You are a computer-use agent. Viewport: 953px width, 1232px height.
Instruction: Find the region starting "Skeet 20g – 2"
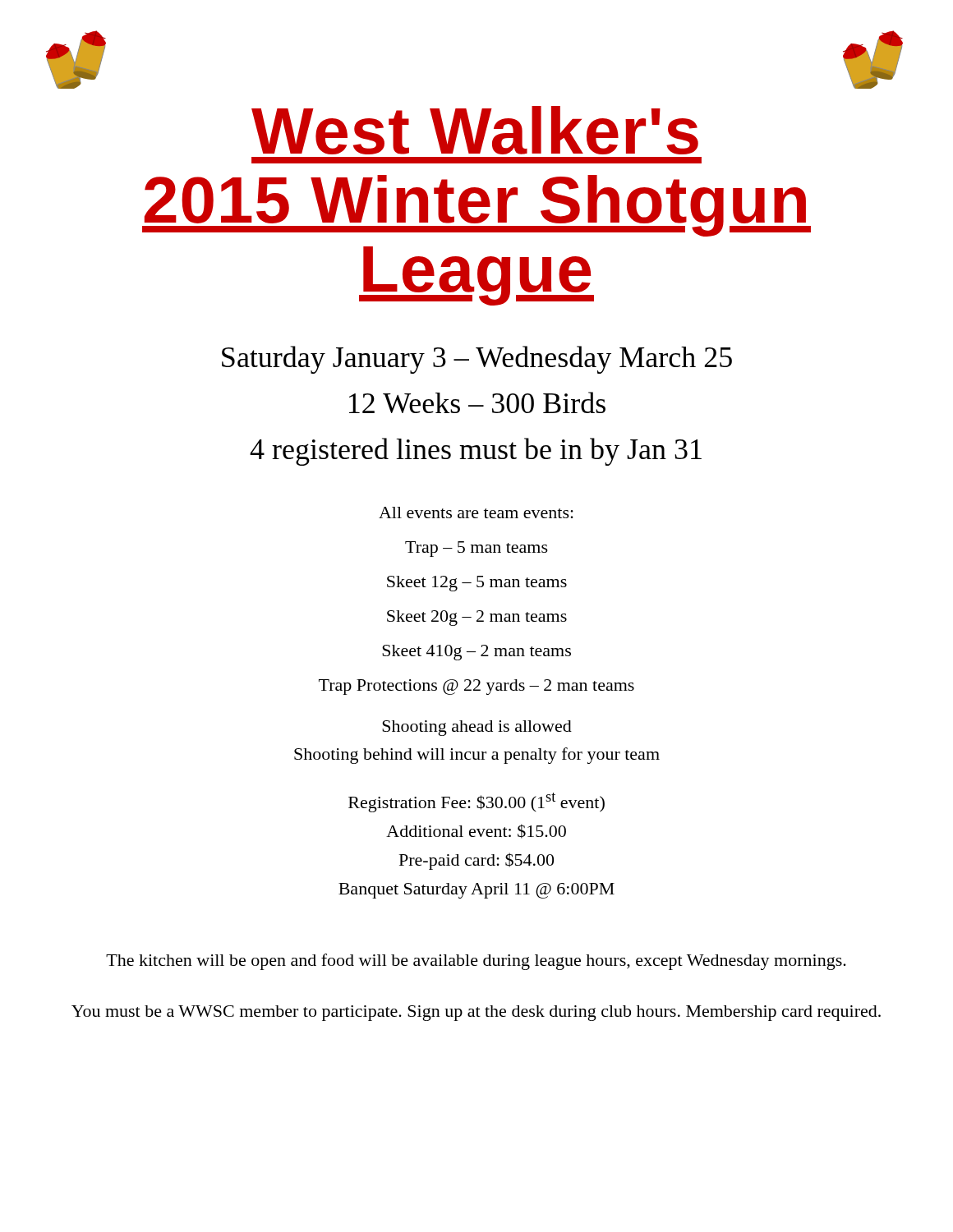[x=476, y=616]
